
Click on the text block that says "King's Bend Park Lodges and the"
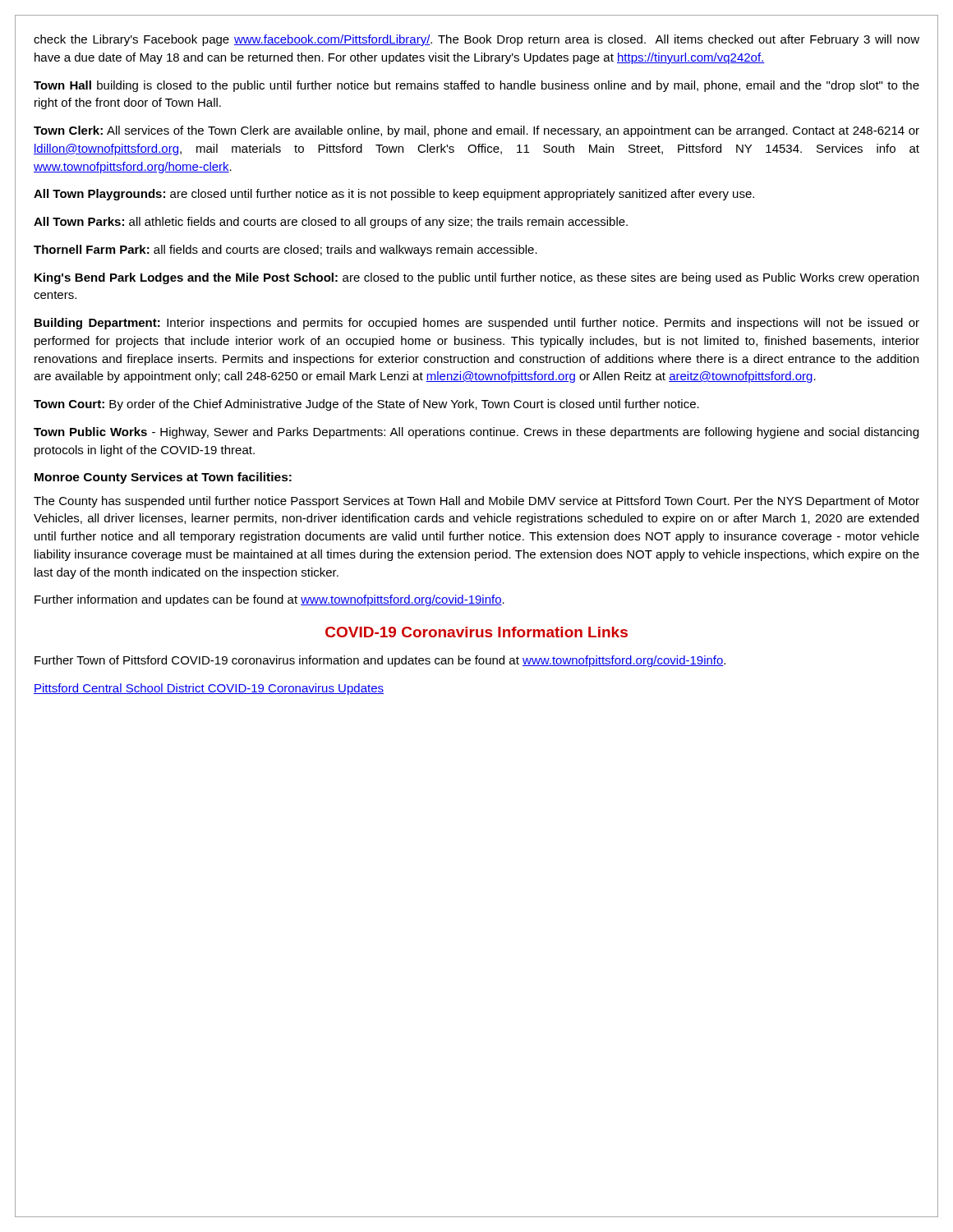pyautogui.click(x=476, y=286)
